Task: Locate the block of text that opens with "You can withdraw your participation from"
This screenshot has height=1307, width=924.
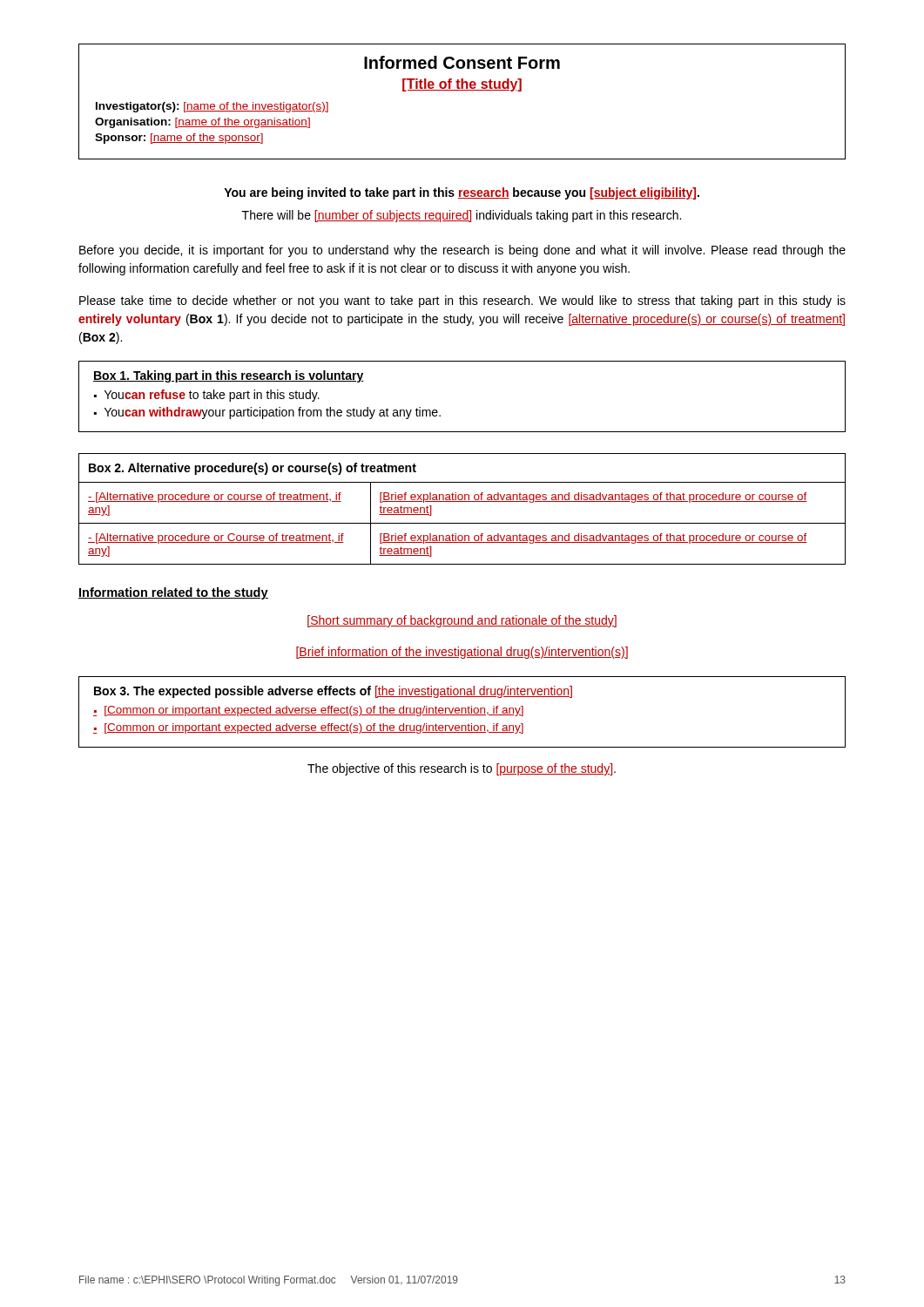Action: click(x=273, y=412)
